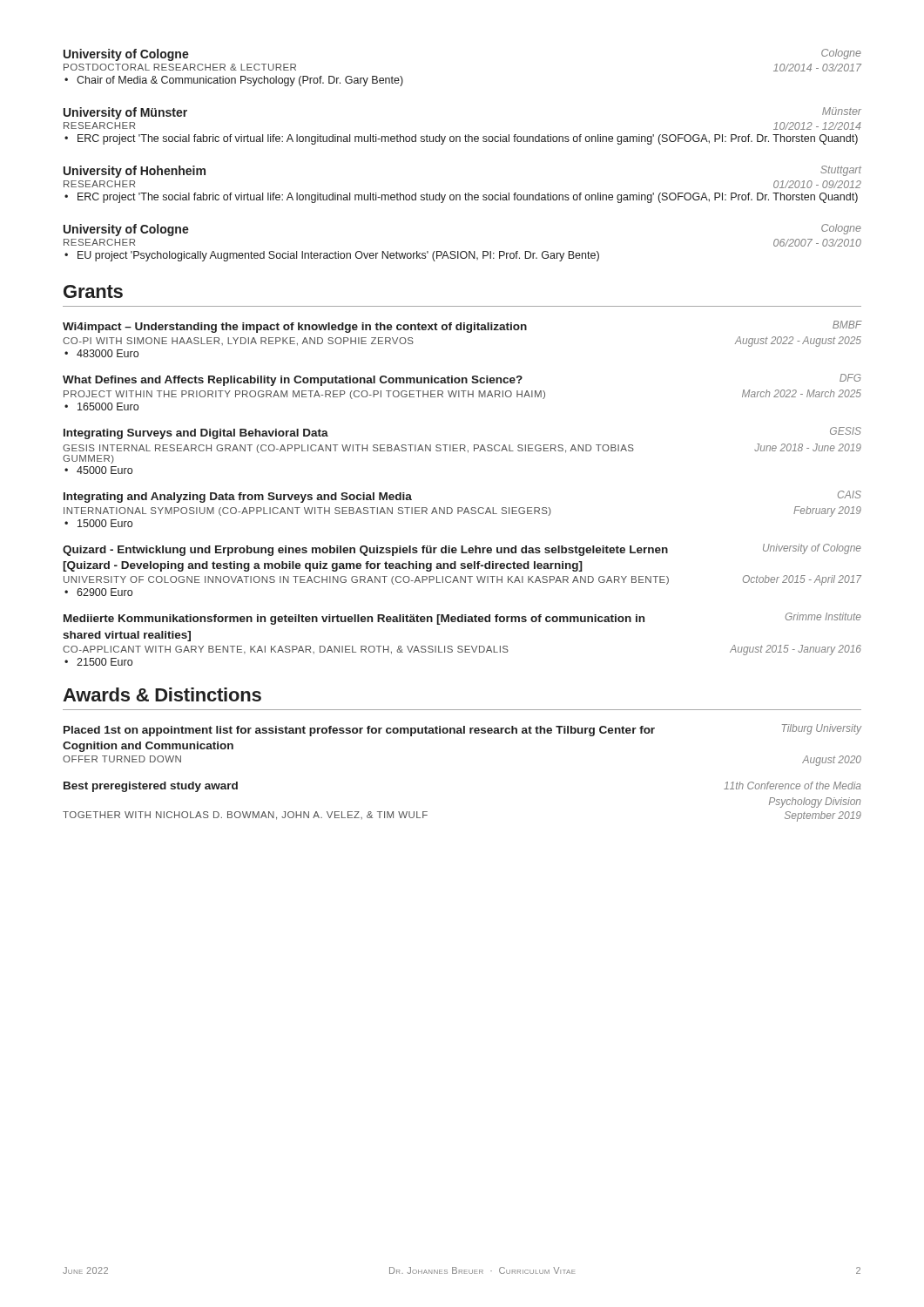Select the text that reads "Grimme Institute"
924x1307 pixels.
[823, 617]
